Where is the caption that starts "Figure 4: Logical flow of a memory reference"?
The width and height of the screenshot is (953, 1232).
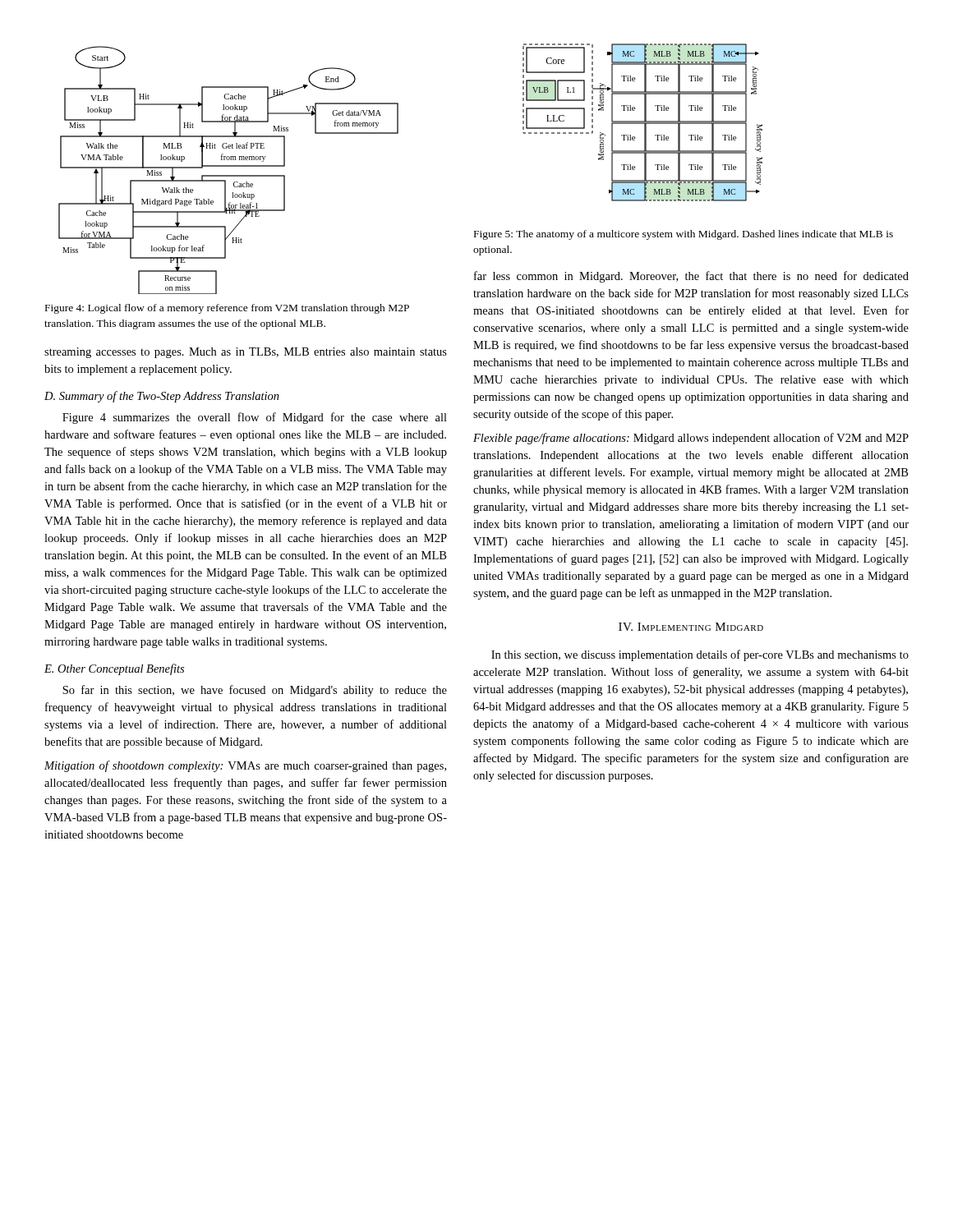(x=227, y=315)
